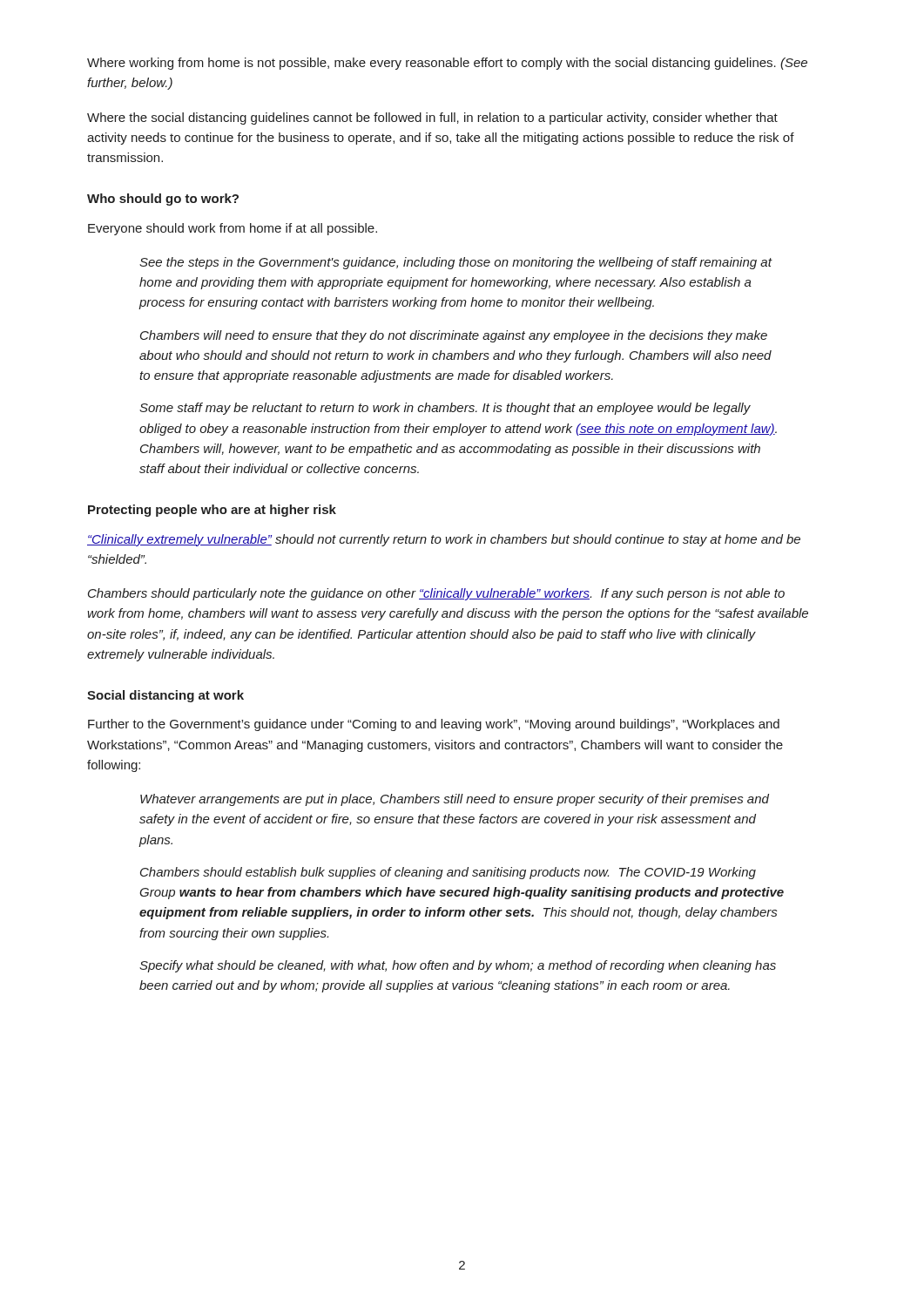Select the passage starting "Everyone should work from home if at all"
924x1307 pixels.
pos(233,227)
